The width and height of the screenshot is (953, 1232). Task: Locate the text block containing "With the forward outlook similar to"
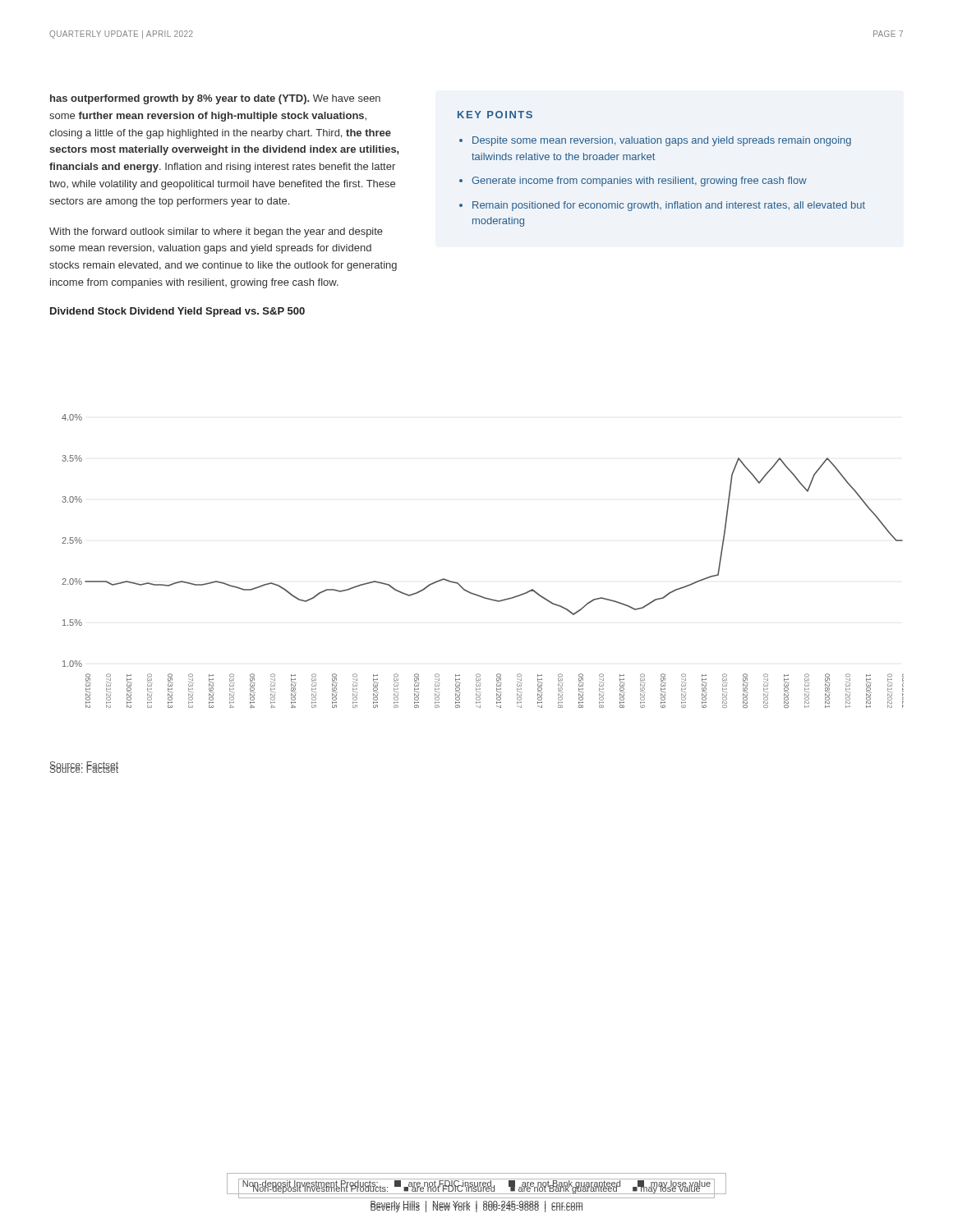tap(223, 257)
